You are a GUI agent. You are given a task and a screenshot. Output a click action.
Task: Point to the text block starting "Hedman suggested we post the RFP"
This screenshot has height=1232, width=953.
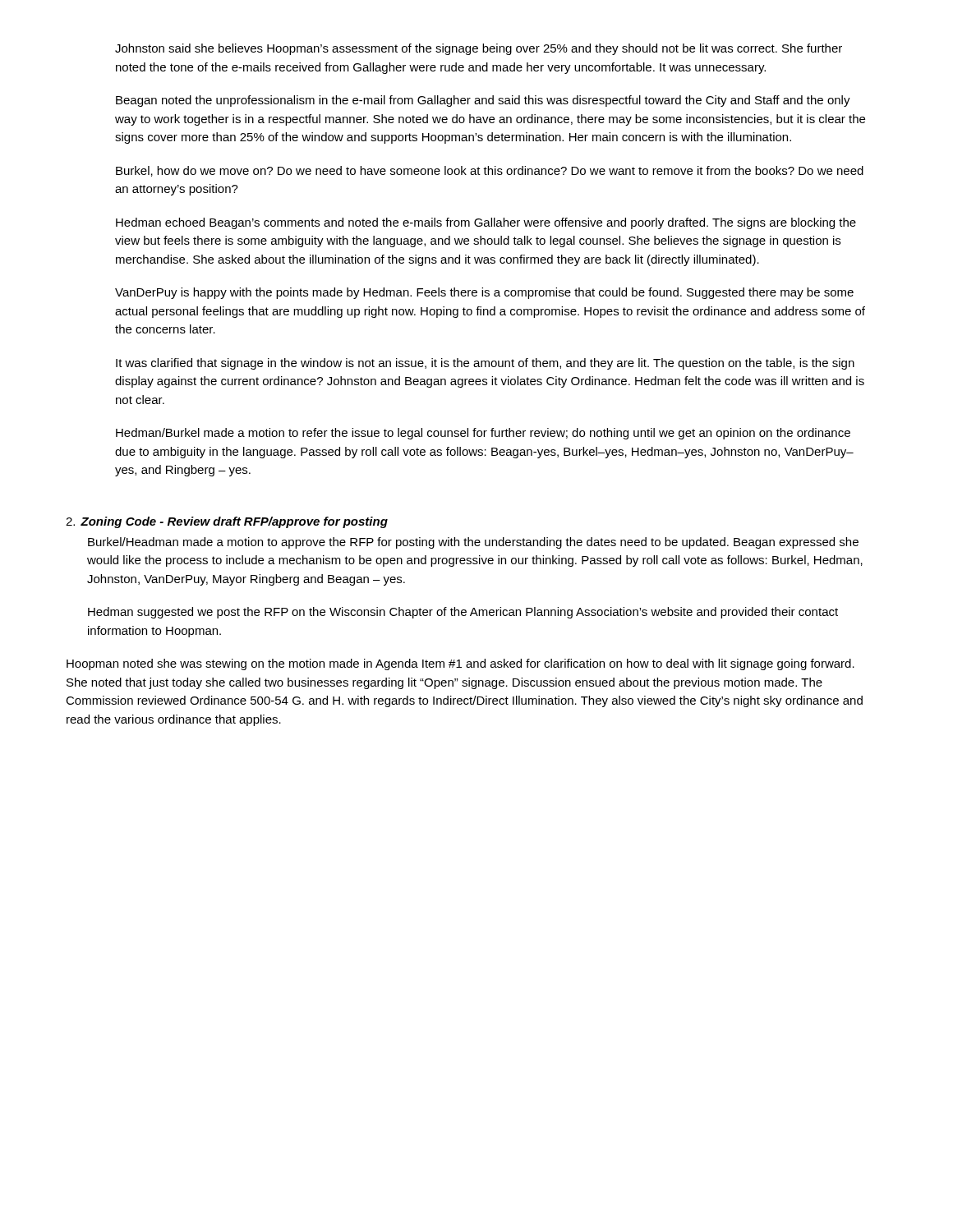[x=463, y=621]
